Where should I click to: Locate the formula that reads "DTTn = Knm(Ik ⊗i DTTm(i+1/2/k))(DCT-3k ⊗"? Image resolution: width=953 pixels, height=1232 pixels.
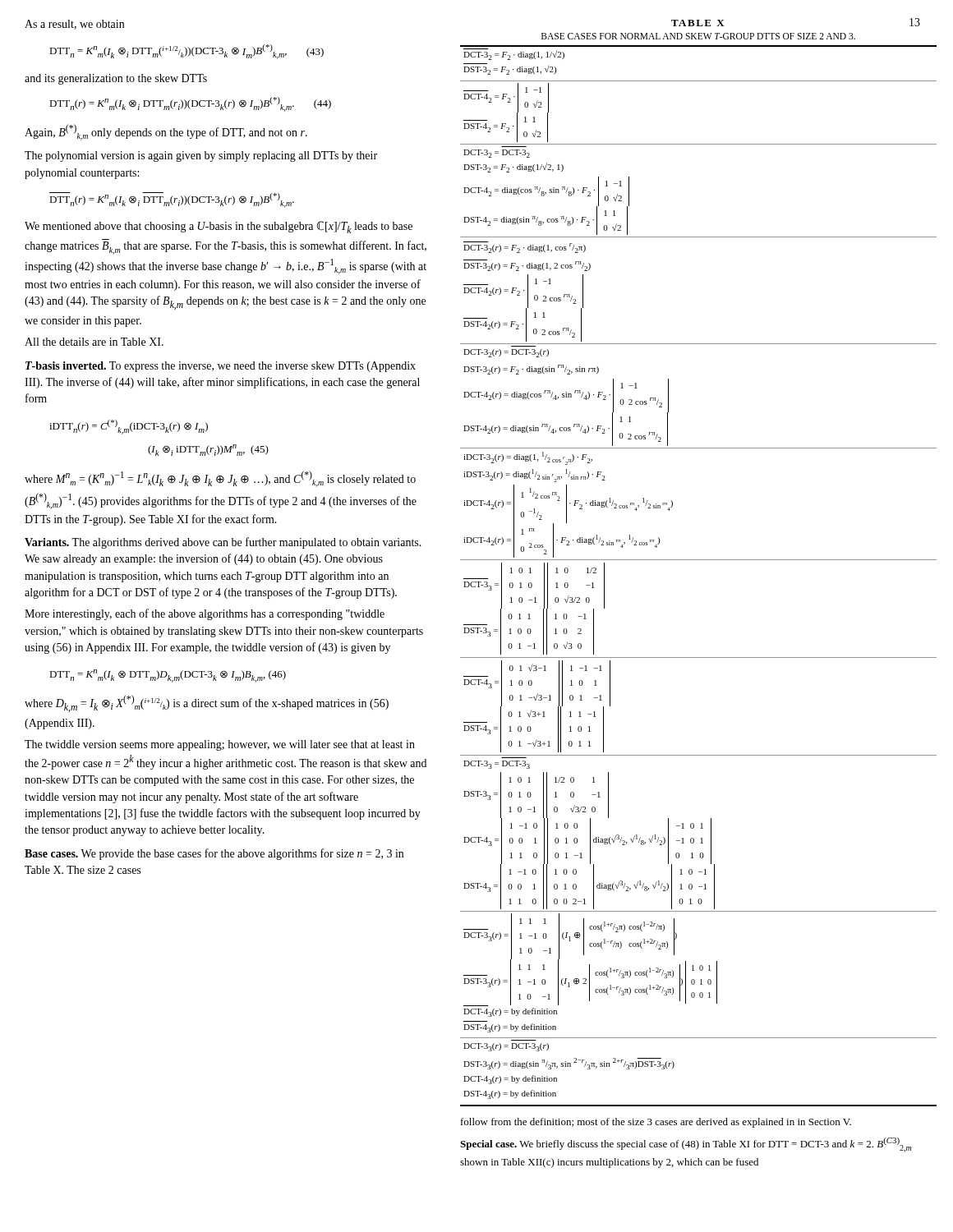[238, 51]
